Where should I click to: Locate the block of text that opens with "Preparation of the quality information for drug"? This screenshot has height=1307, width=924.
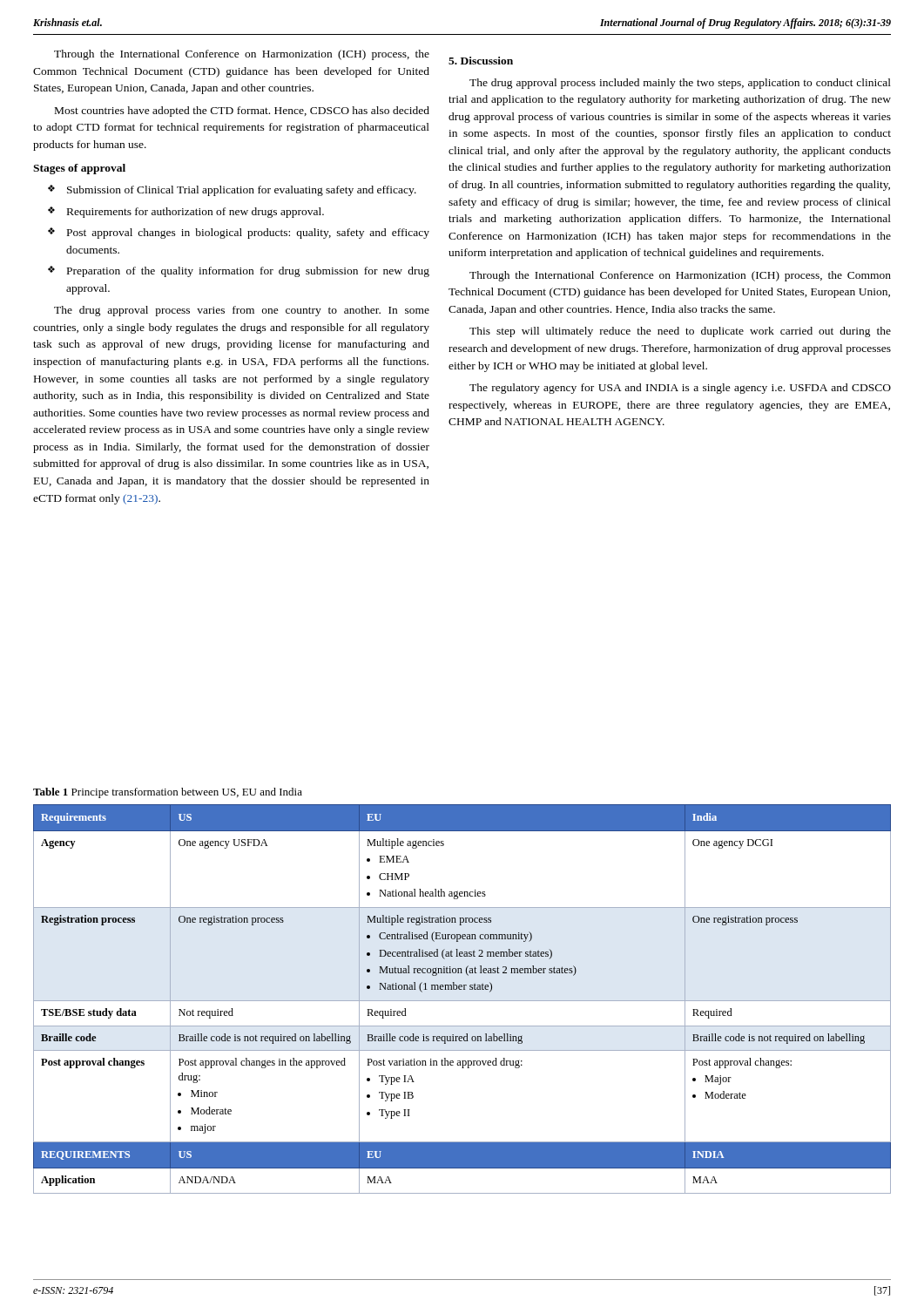pyautogui.click(x=248, y=279)
